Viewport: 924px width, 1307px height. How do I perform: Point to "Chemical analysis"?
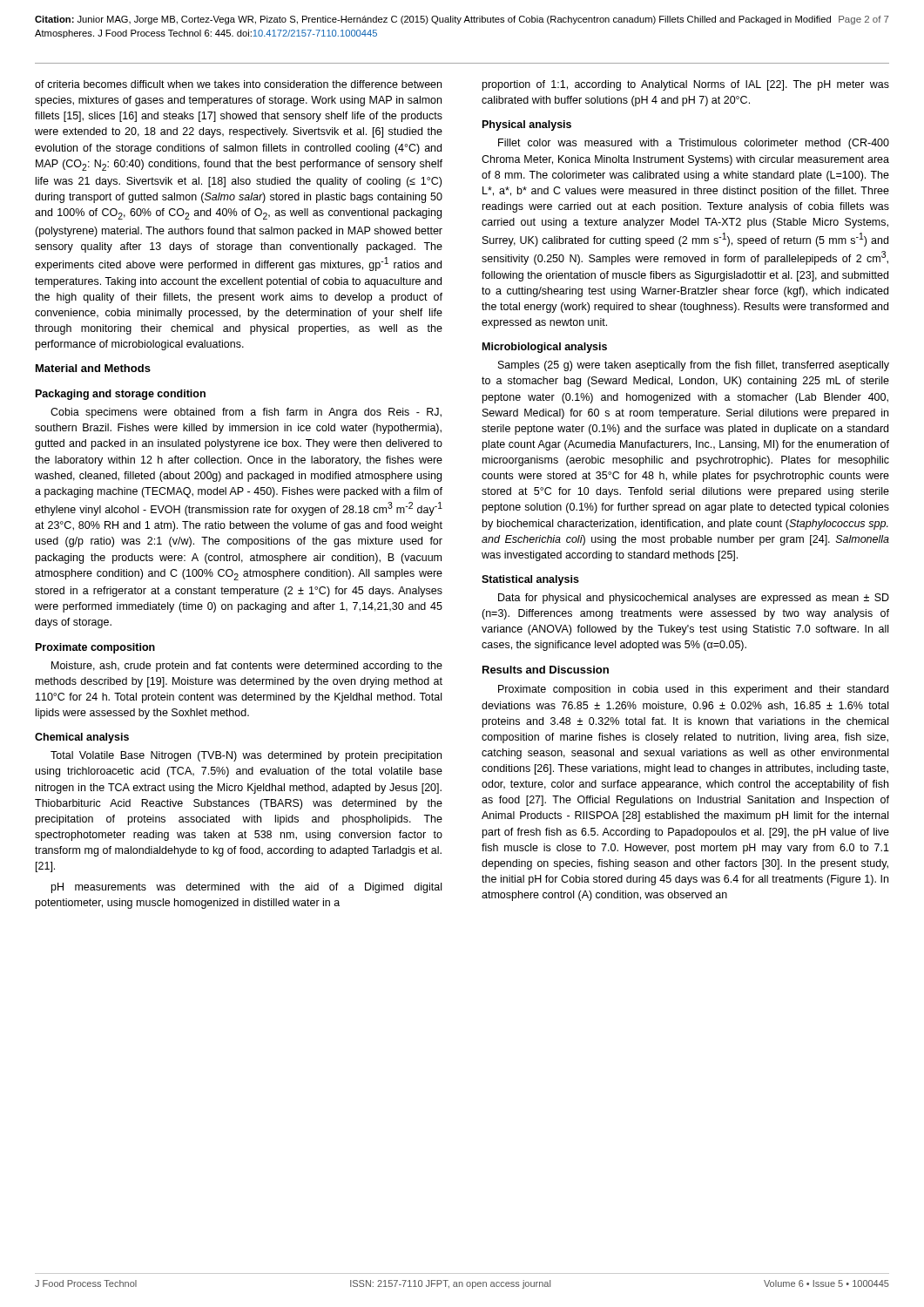point(82,737)
